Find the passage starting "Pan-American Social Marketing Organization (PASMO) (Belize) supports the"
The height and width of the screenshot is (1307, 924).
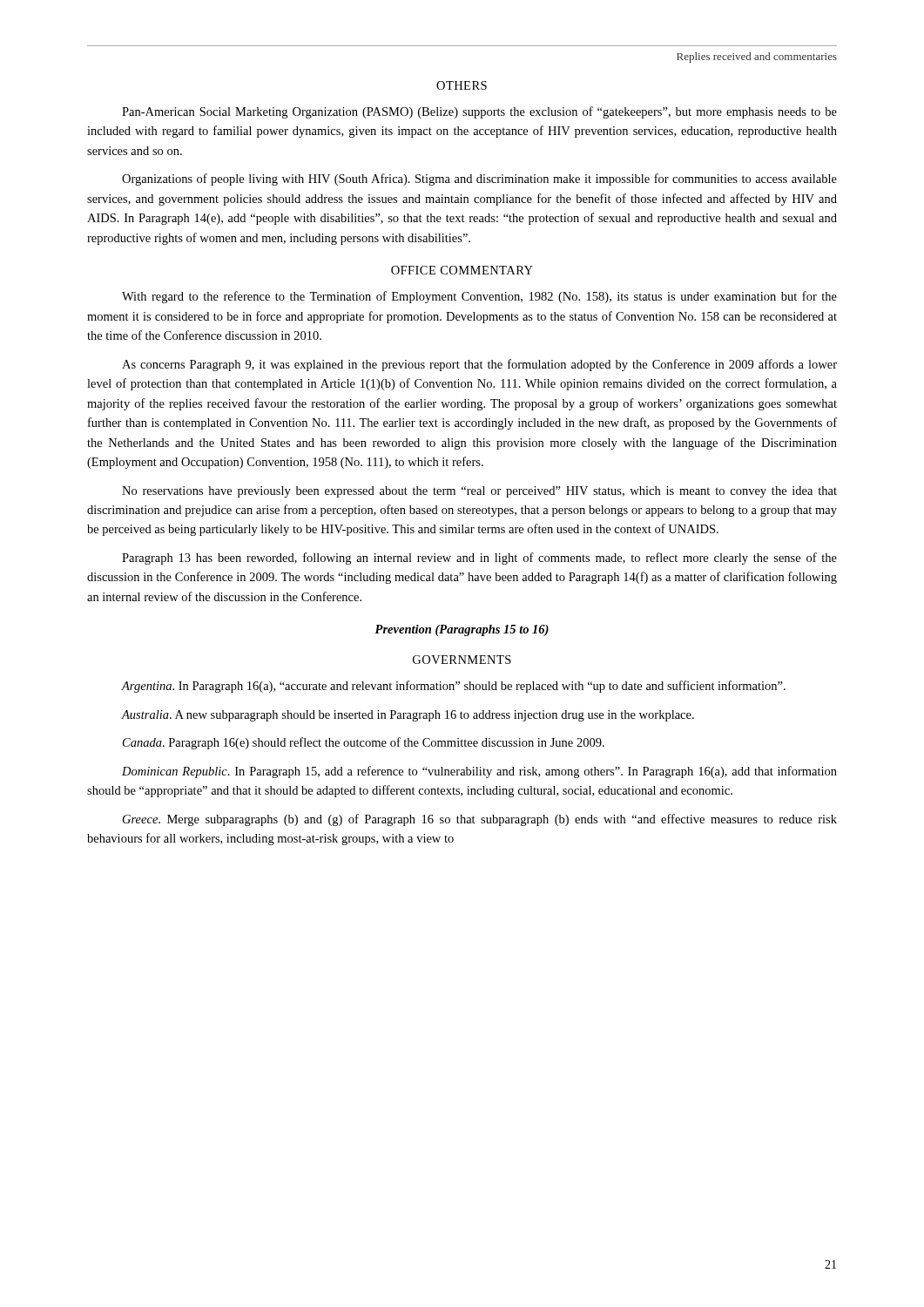tap(462, 131)
